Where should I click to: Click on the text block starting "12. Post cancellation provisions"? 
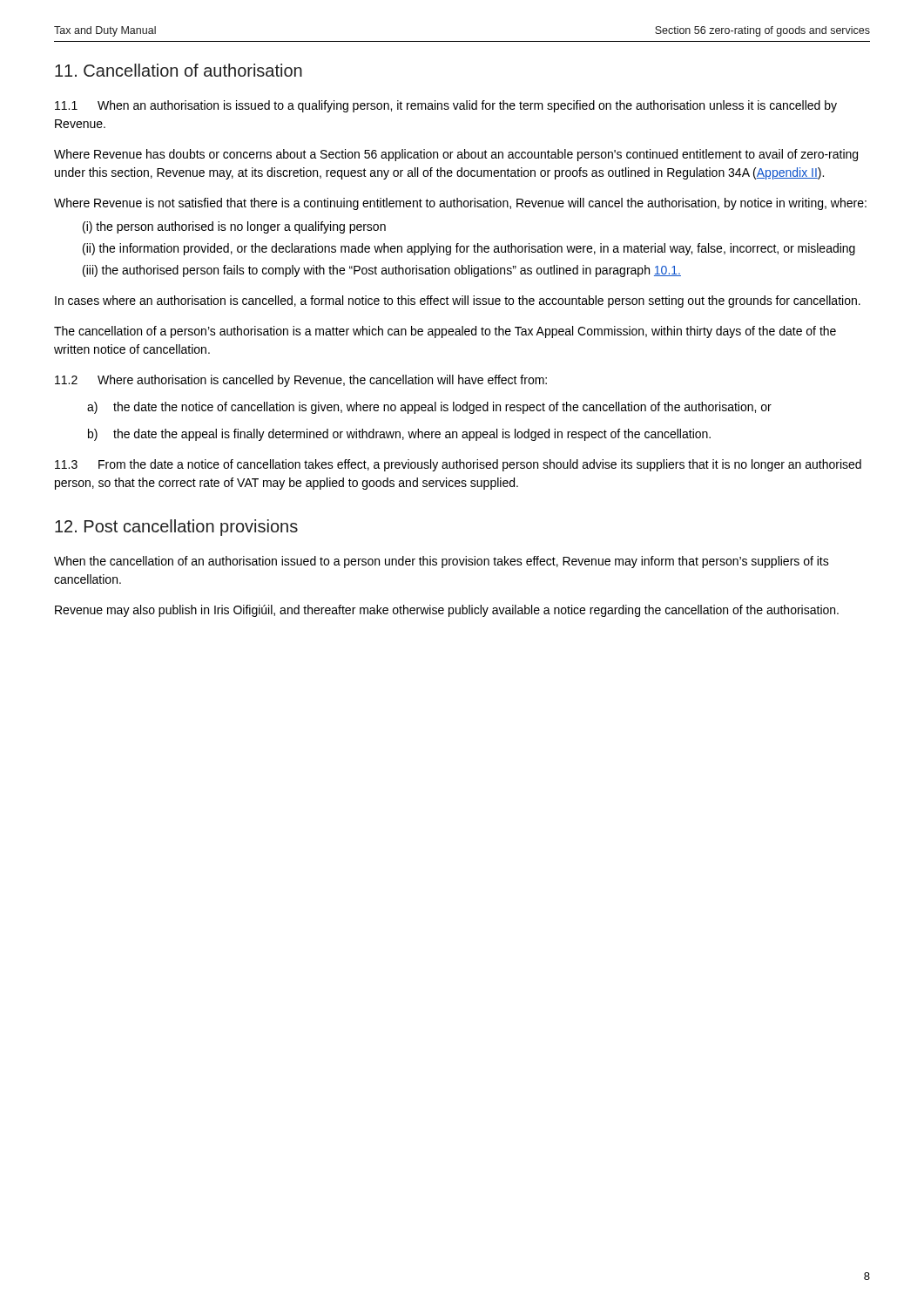click(176, 528)
